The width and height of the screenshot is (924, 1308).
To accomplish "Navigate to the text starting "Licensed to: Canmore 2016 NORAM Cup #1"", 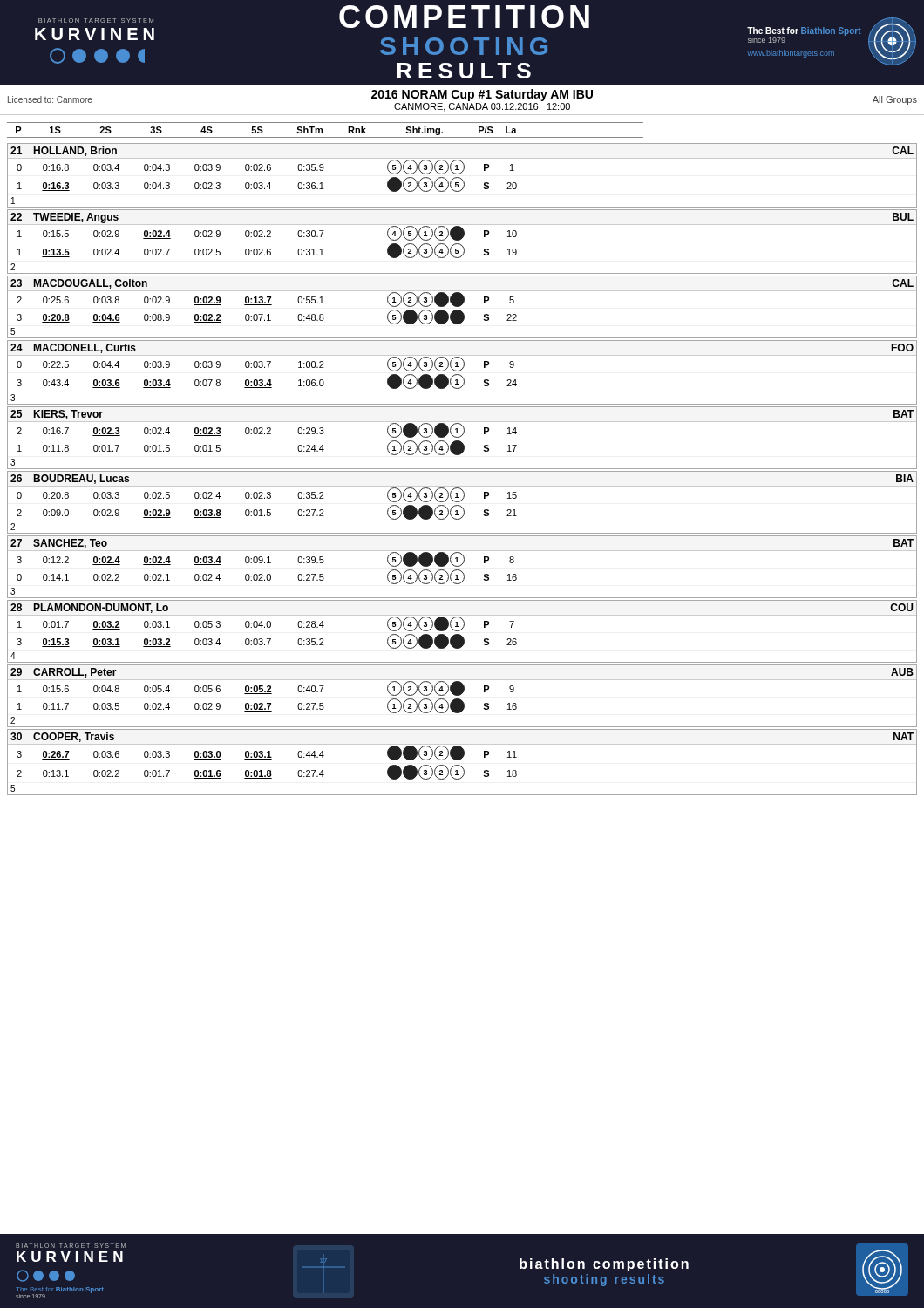I will 462,99.
